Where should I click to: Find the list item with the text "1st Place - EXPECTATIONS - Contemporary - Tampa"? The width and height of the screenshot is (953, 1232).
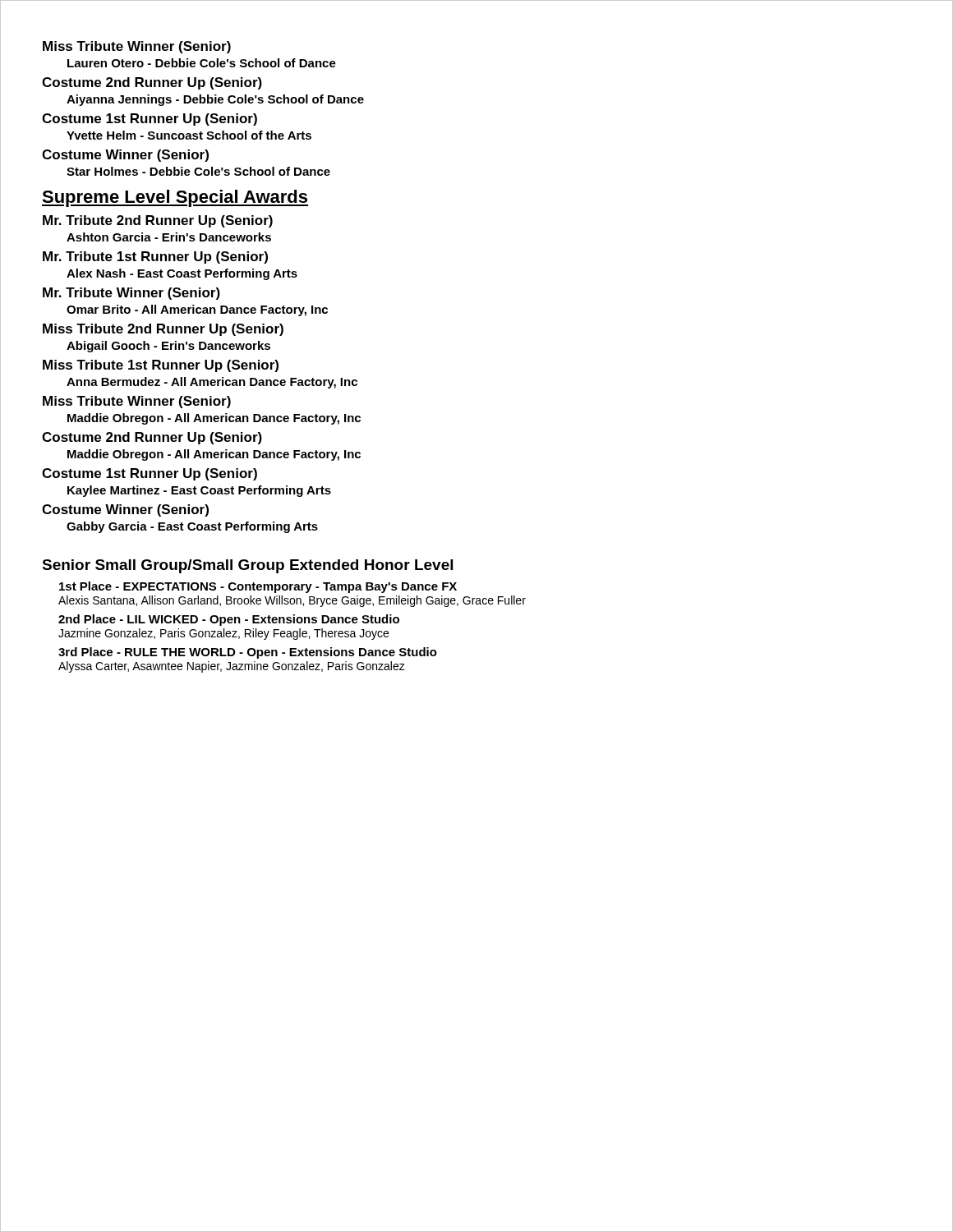click(x=485, y=593)
